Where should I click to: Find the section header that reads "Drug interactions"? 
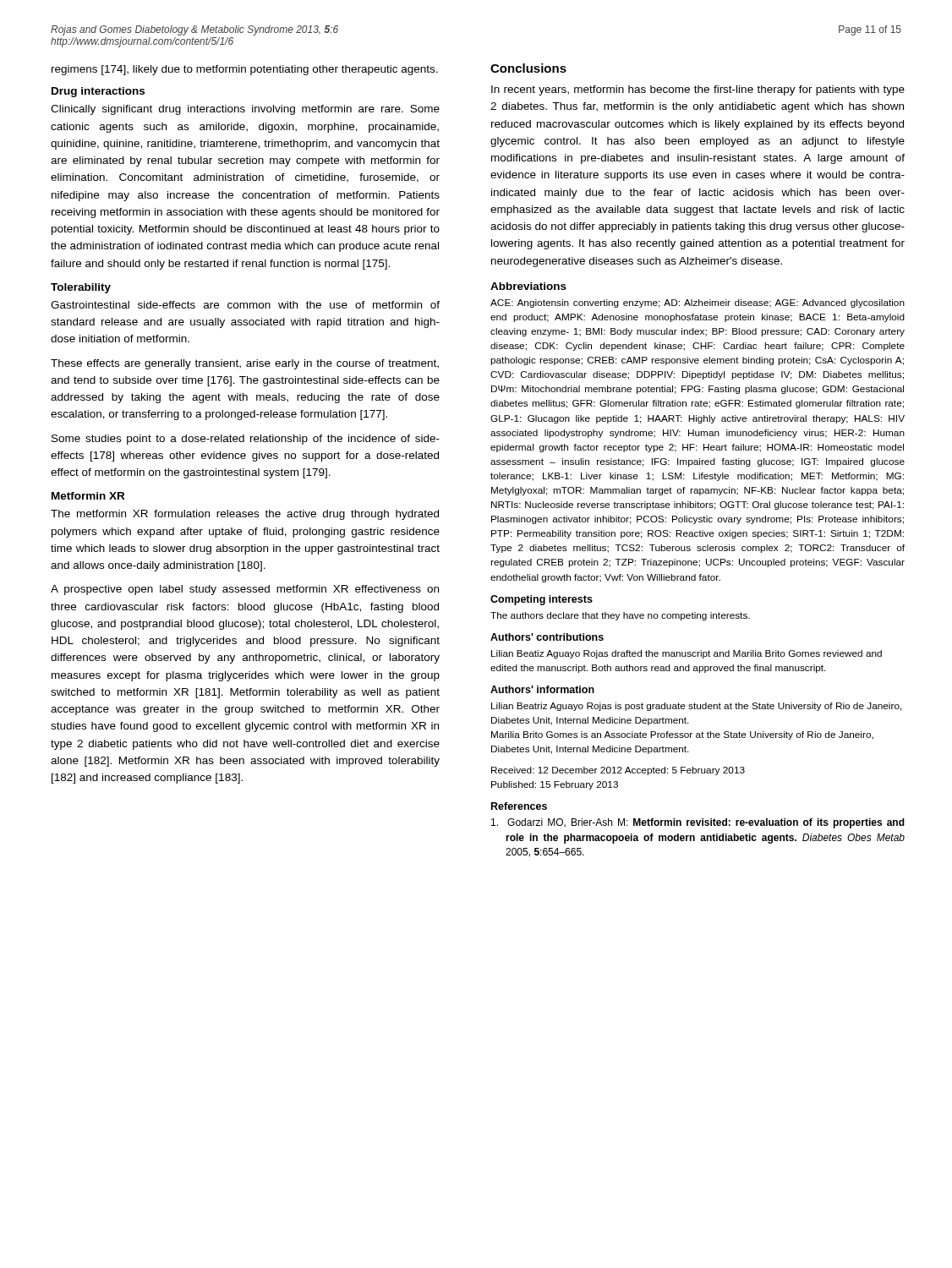[98, 91]
